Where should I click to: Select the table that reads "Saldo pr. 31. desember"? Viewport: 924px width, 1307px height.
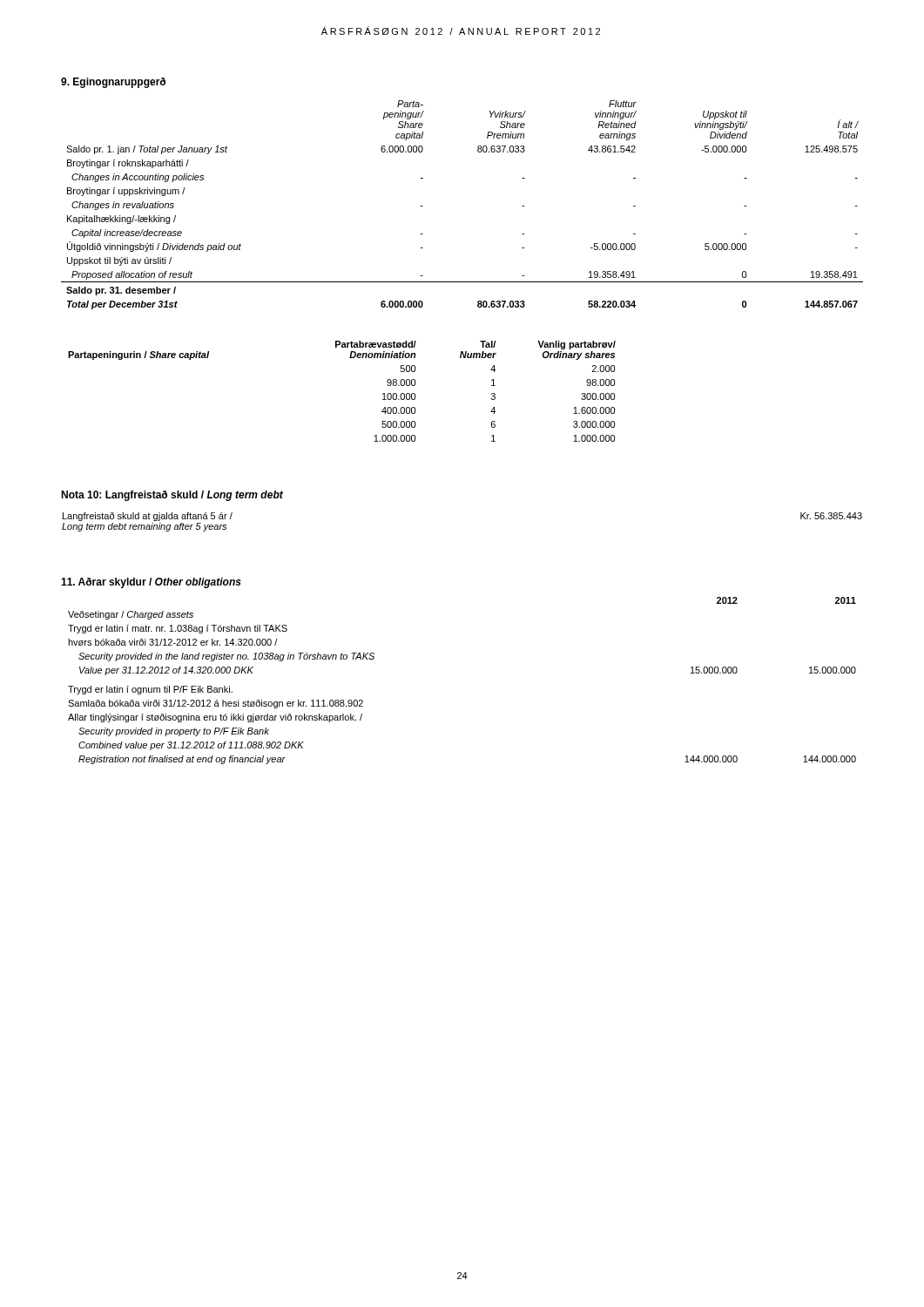pyautogui.click(x=462, y=204)
